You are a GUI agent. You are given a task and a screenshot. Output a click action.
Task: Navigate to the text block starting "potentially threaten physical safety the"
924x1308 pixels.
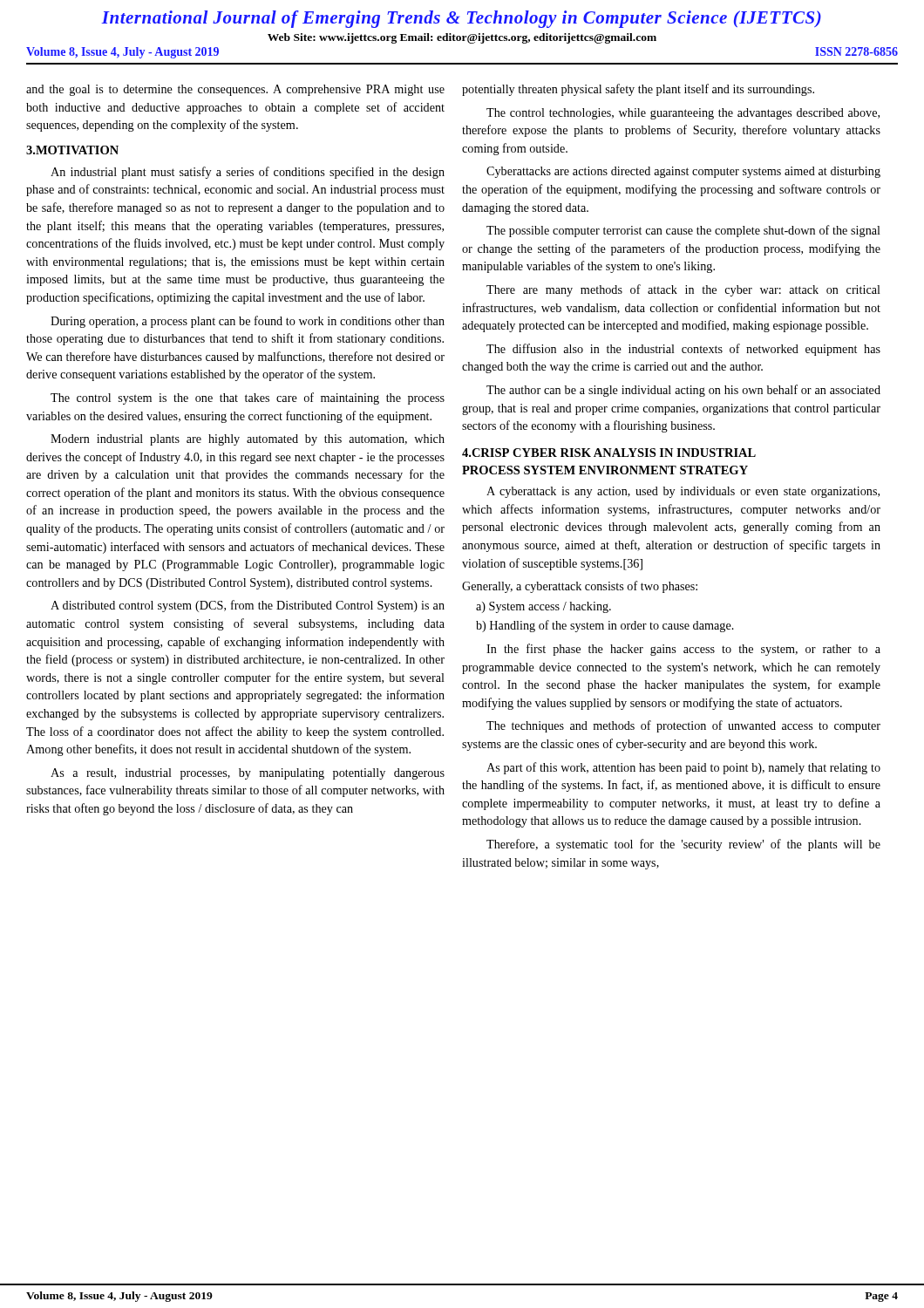pos(671,89)
